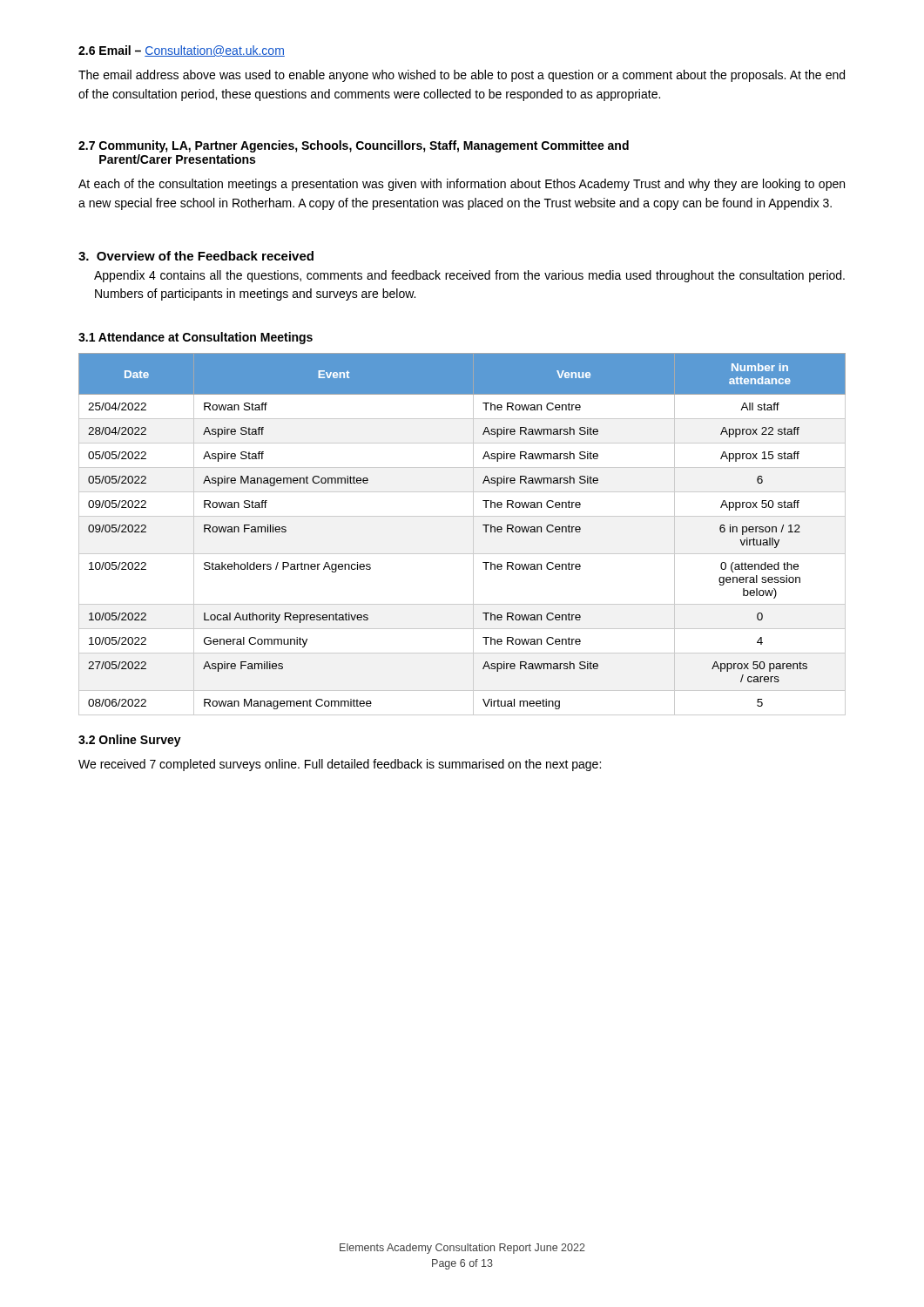Image resolution: width=924 pixels, height=1307 pixels.
Task: Navigate to the text starting "At each of the consultation meetings a"
Action: 462,194
